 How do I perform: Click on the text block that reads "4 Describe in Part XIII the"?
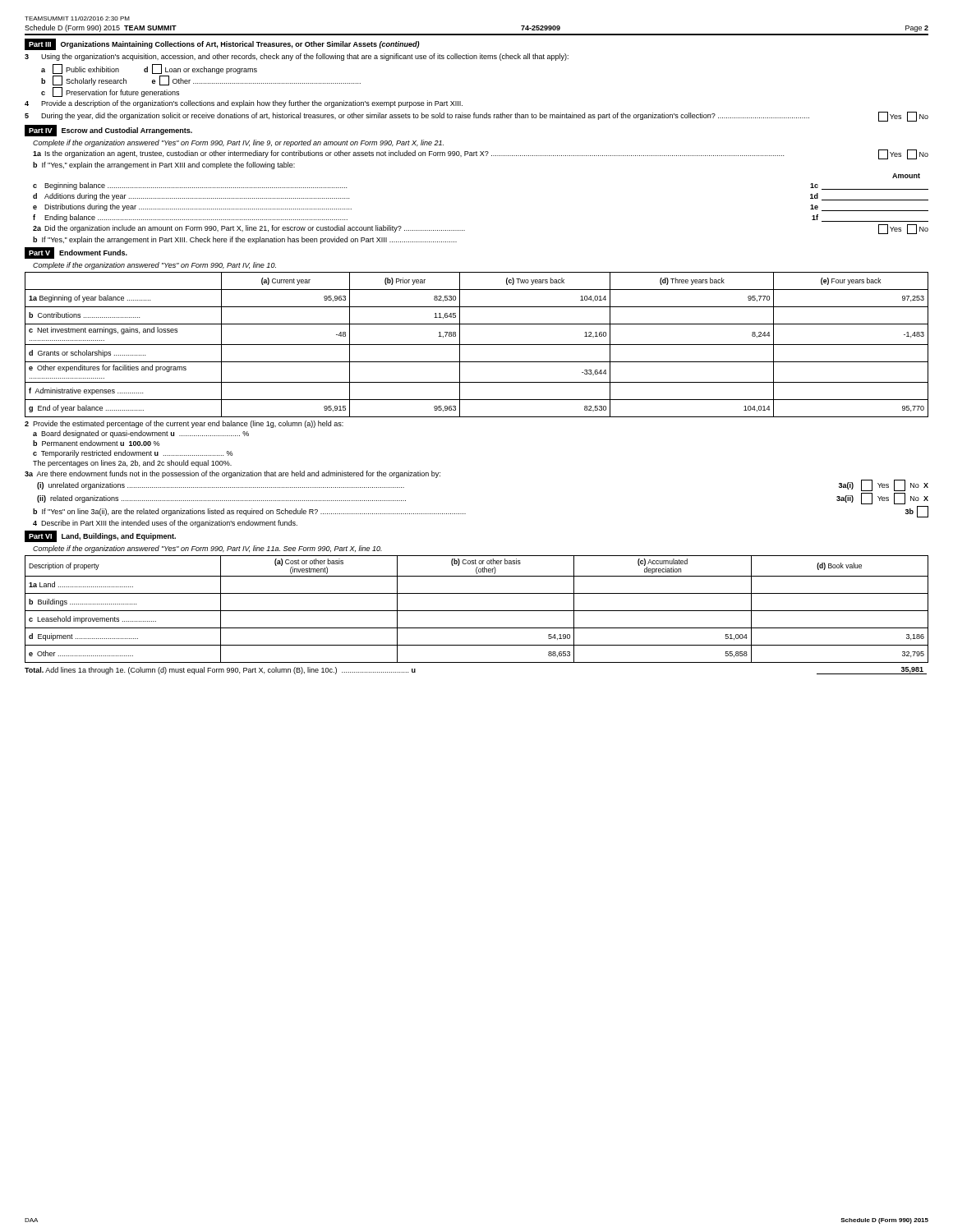click(x=165, y=523)
